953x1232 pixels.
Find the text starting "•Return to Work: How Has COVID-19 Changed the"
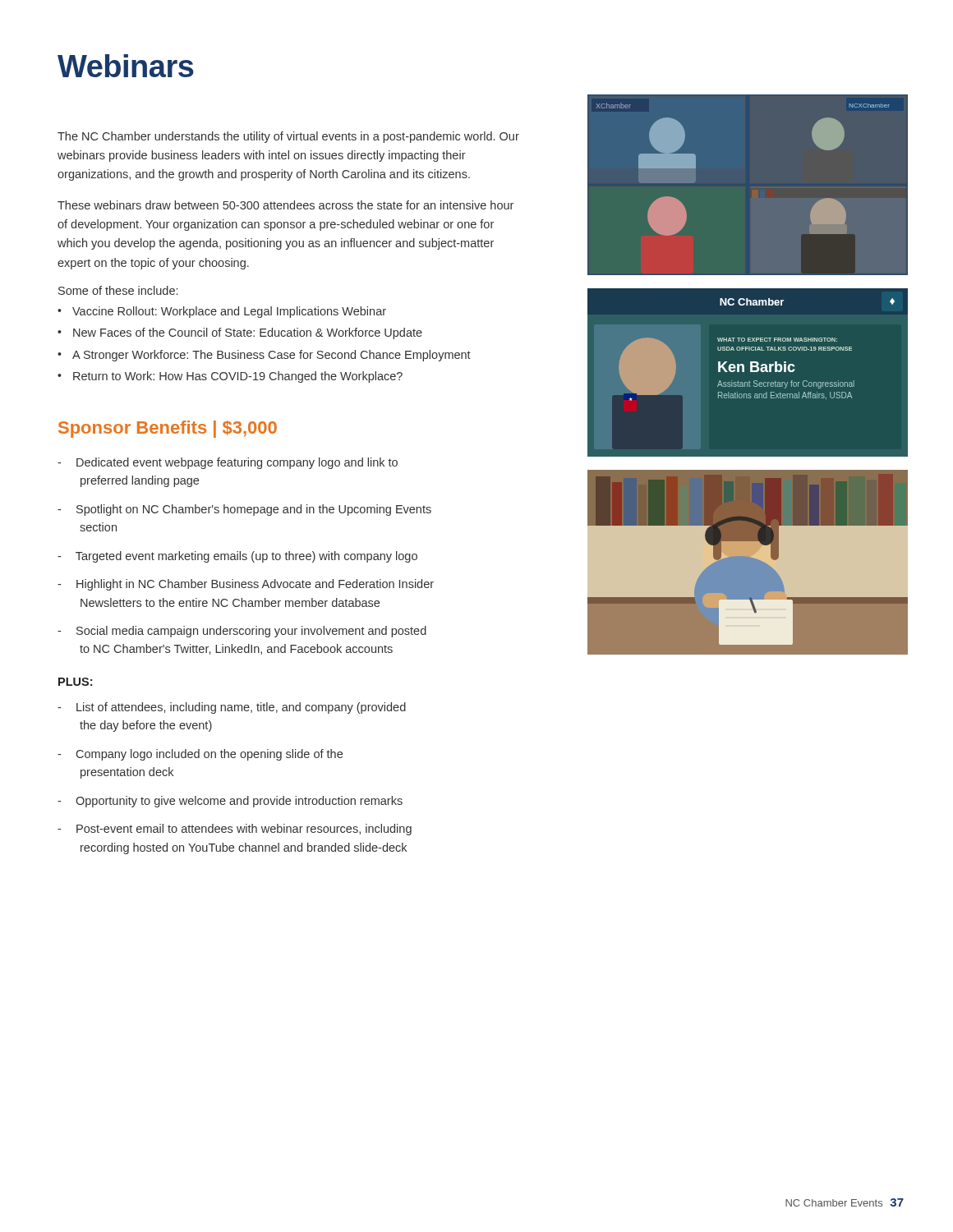coord(292,376)
